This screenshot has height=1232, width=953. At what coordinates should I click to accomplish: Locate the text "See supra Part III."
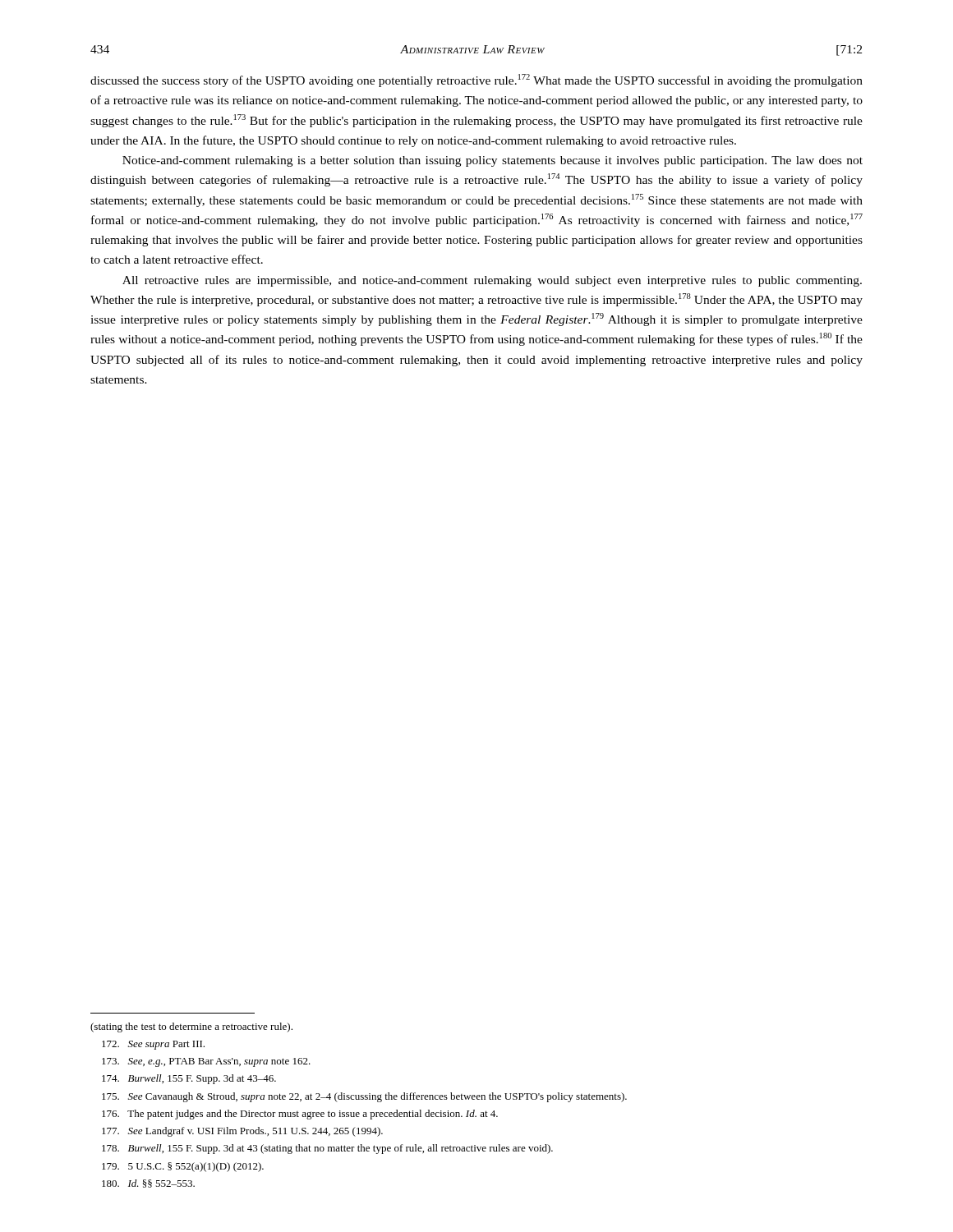click(153, 1045)
